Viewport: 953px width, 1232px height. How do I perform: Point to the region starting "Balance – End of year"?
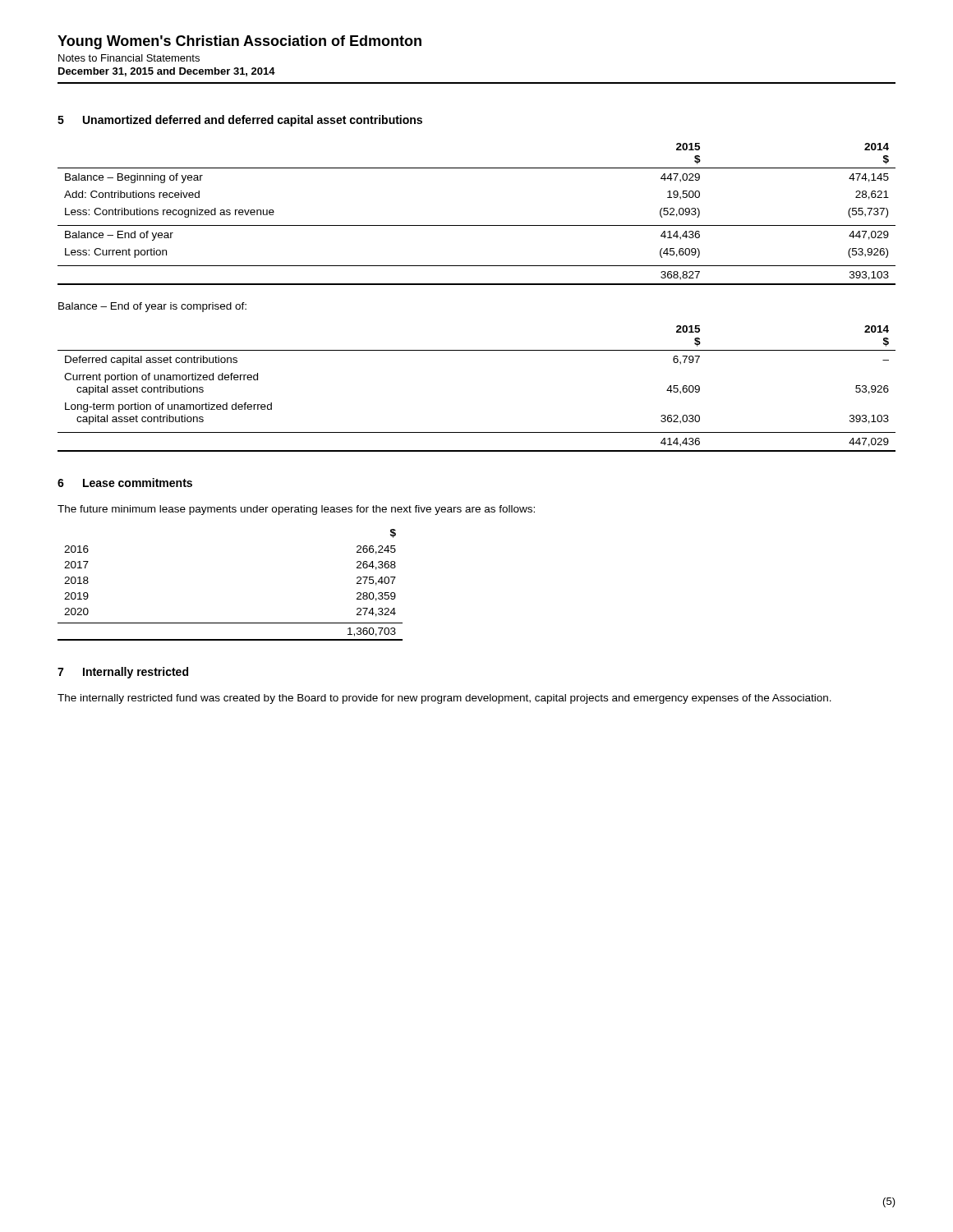pyautogui.click(x=152, y=306)
